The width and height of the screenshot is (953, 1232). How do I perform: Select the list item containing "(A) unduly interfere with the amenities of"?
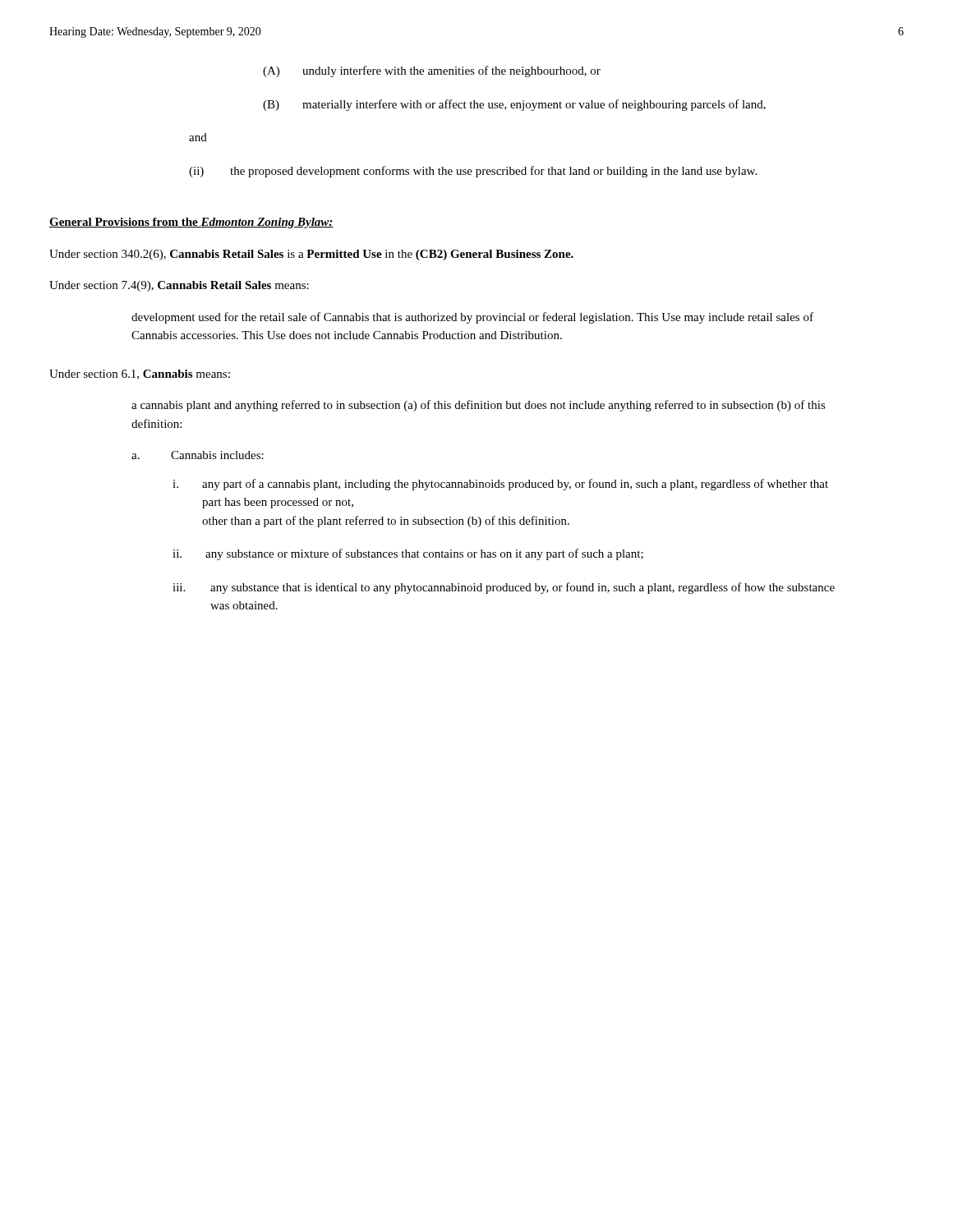(550, 71)
